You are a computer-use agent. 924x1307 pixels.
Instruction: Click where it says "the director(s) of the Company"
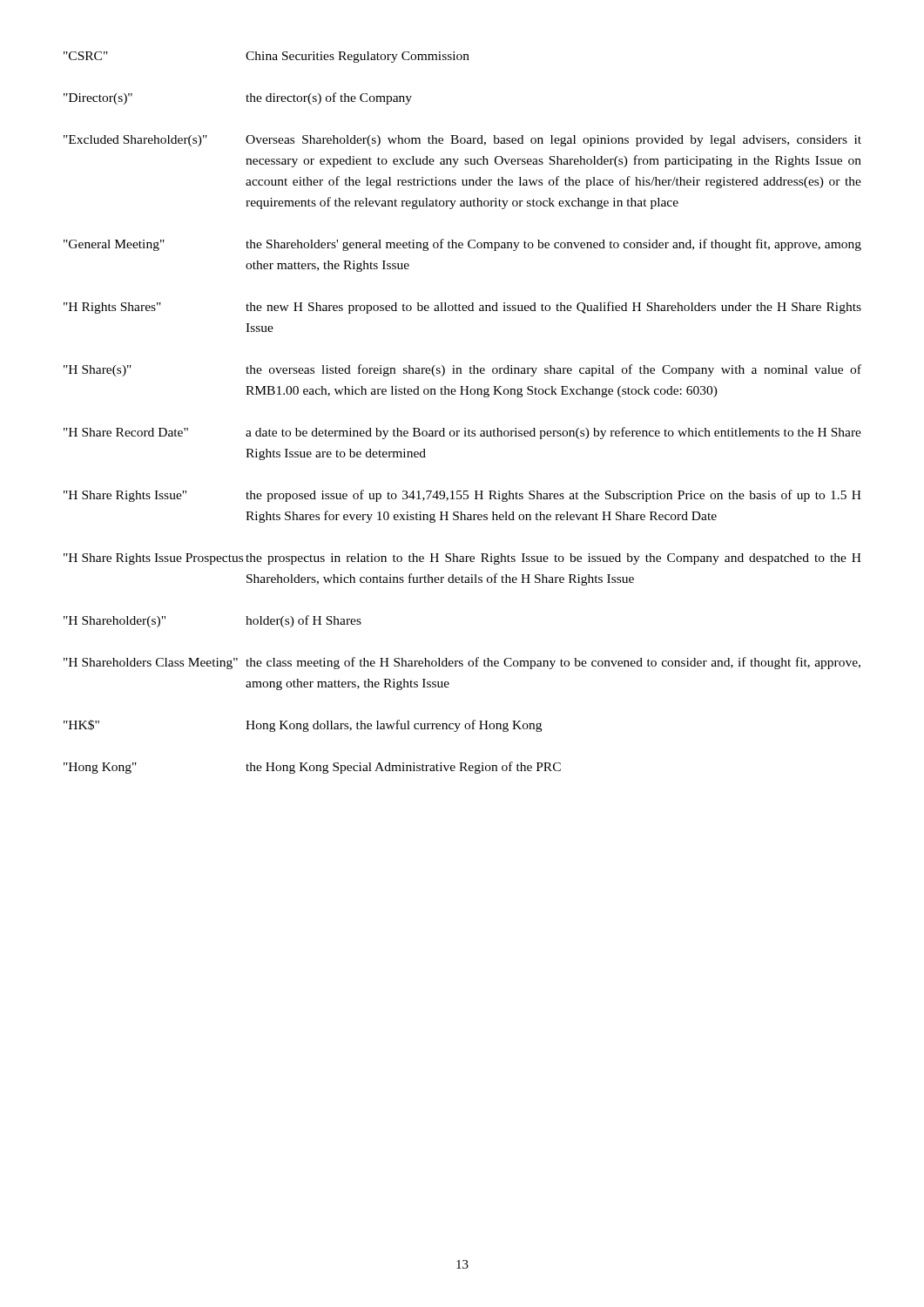pyautogui.click(x=329, y=97)
